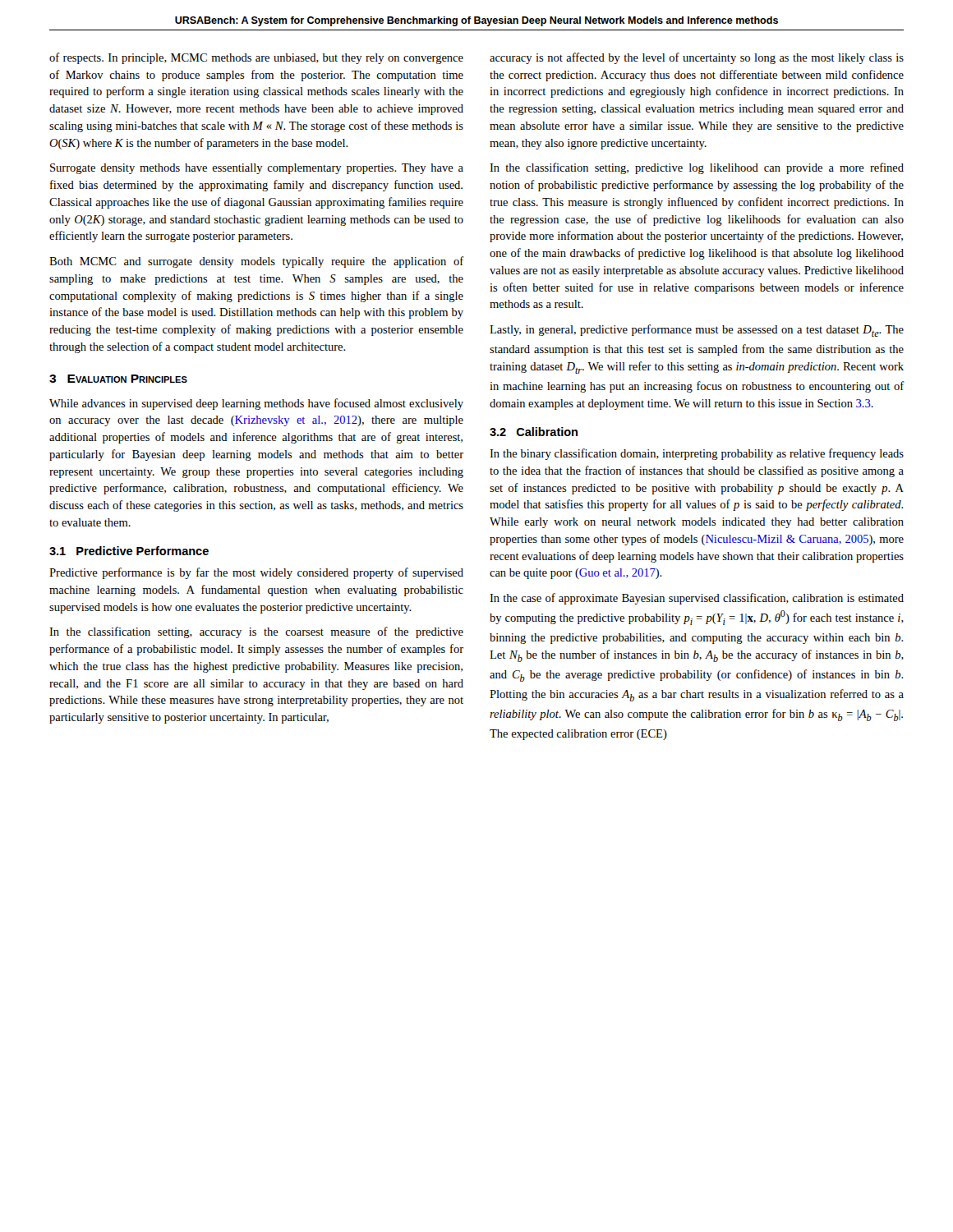Click on the text block that says "Predictive performance is by"

256,590
